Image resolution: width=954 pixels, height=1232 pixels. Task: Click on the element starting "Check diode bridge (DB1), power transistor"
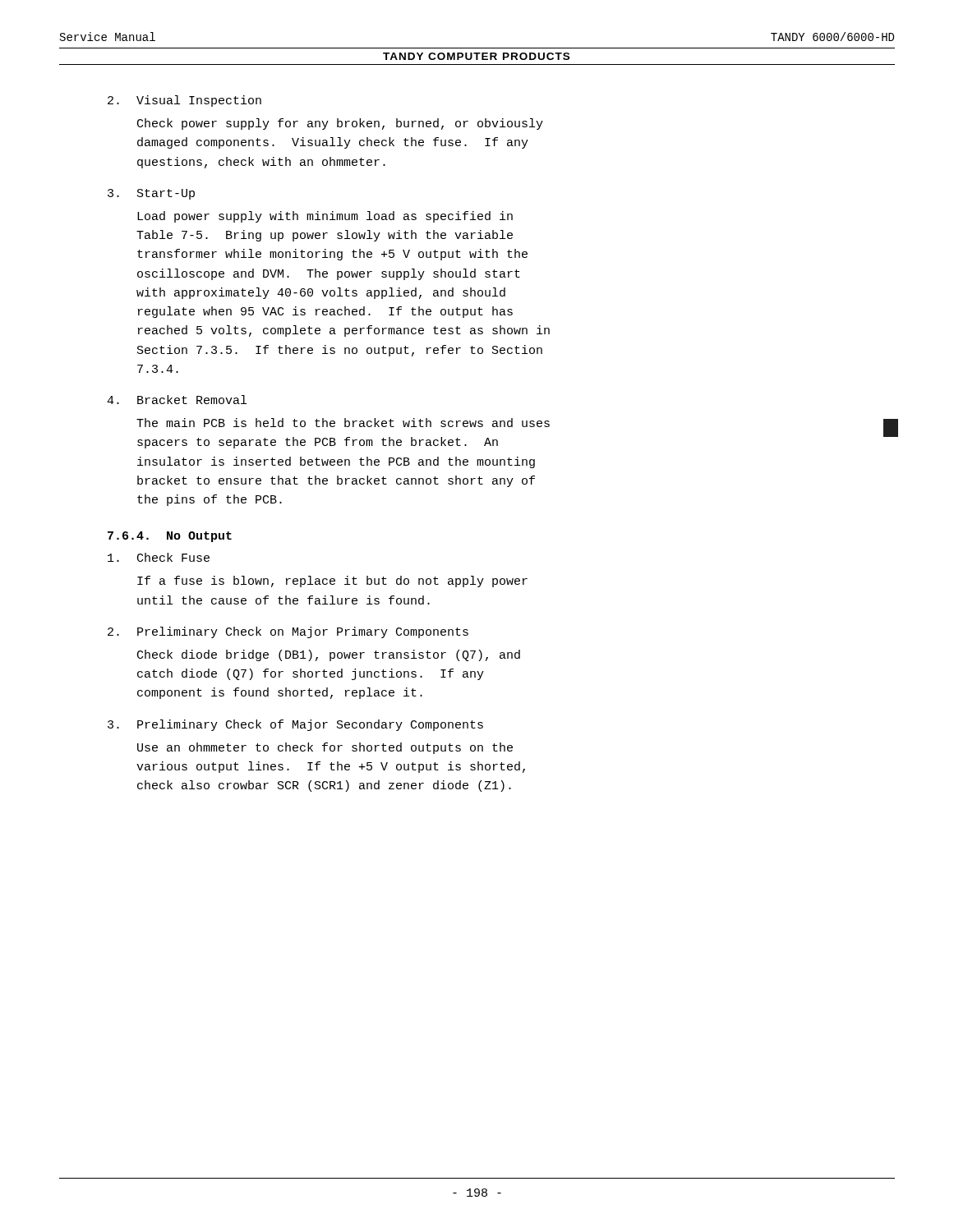329,675
